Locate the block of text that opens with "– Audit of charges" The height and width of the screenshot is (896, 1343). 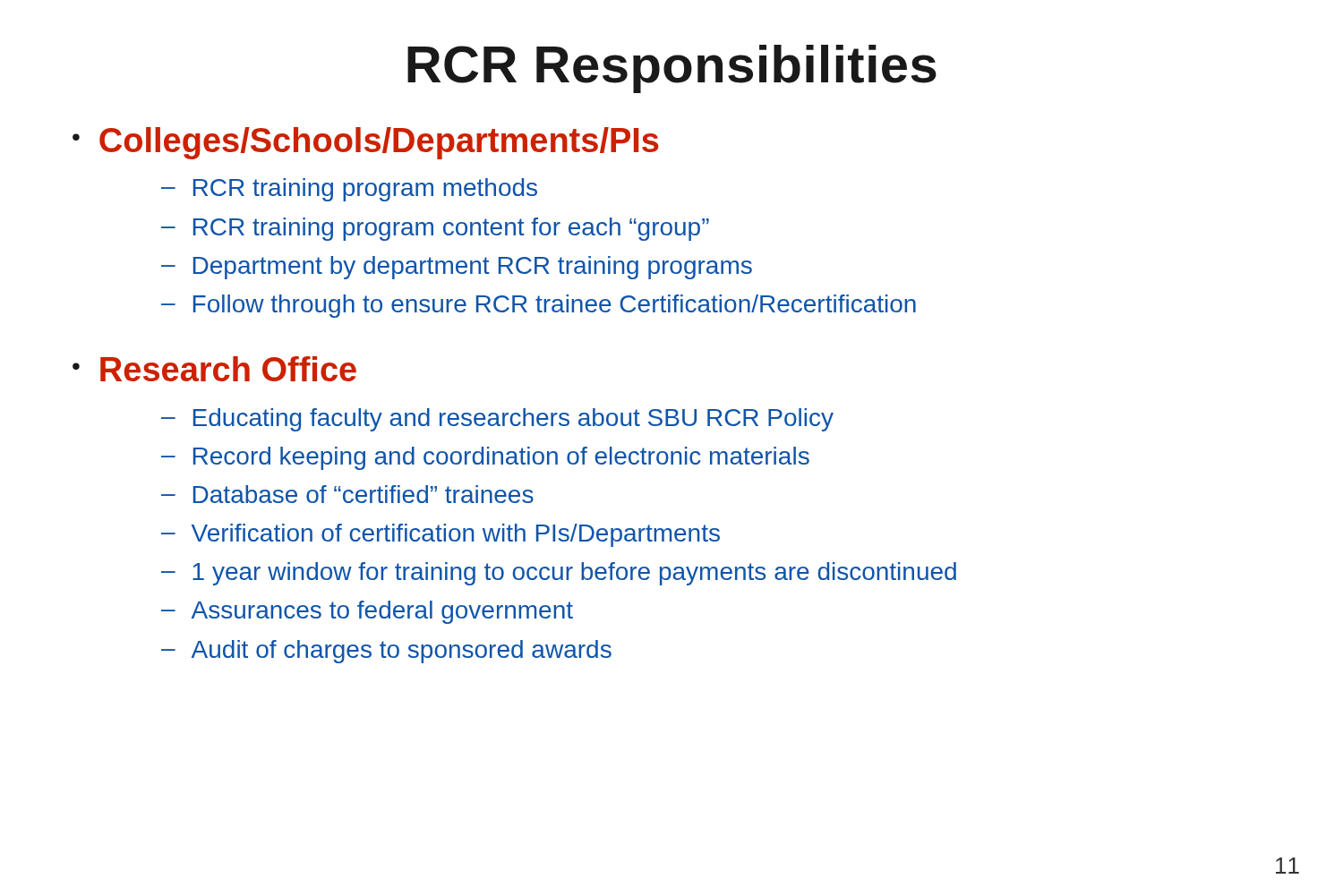click(387, 649)
